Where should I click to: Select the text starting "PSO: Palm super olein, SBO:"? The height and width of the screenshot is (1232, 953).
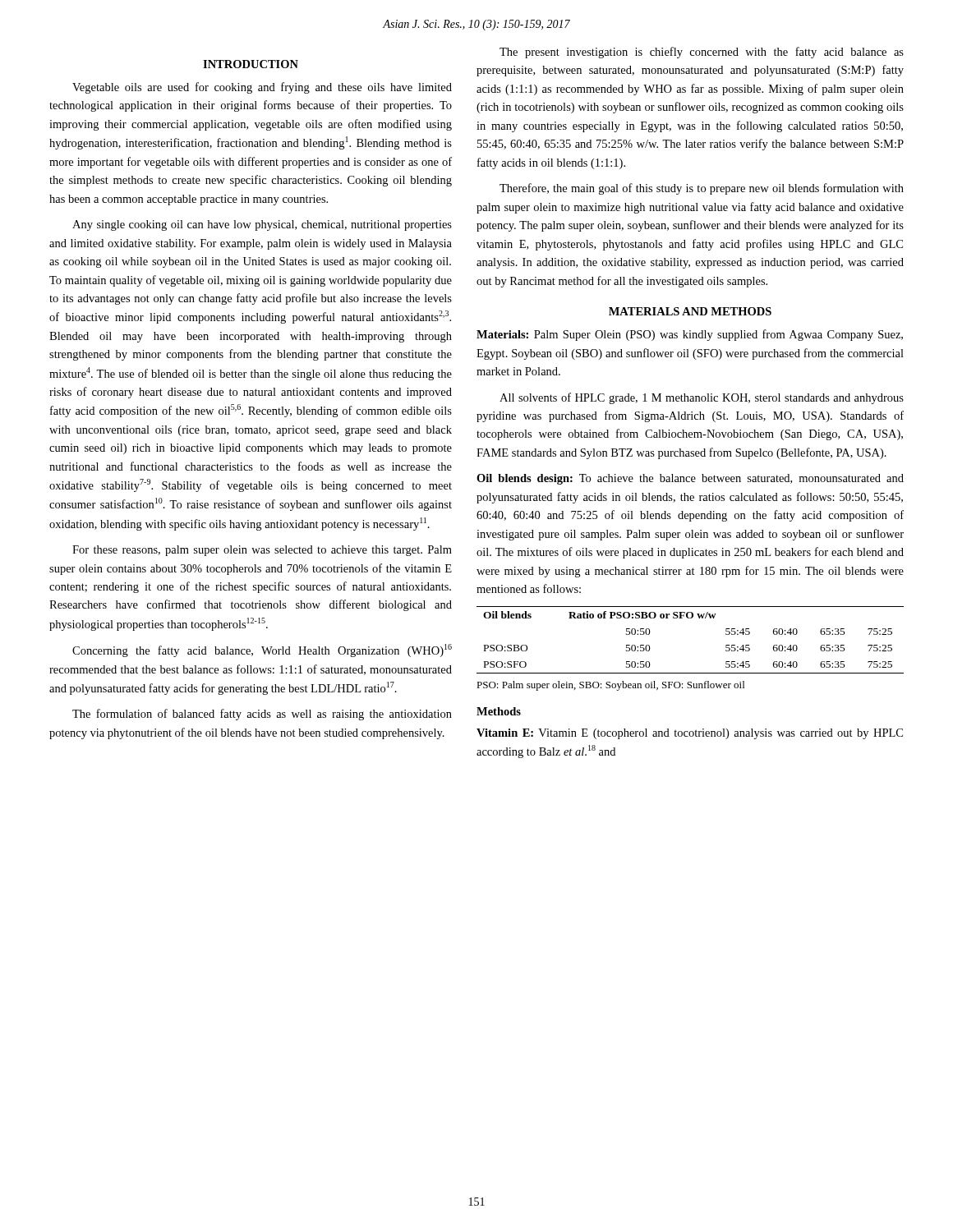click(x=611, y=684)
